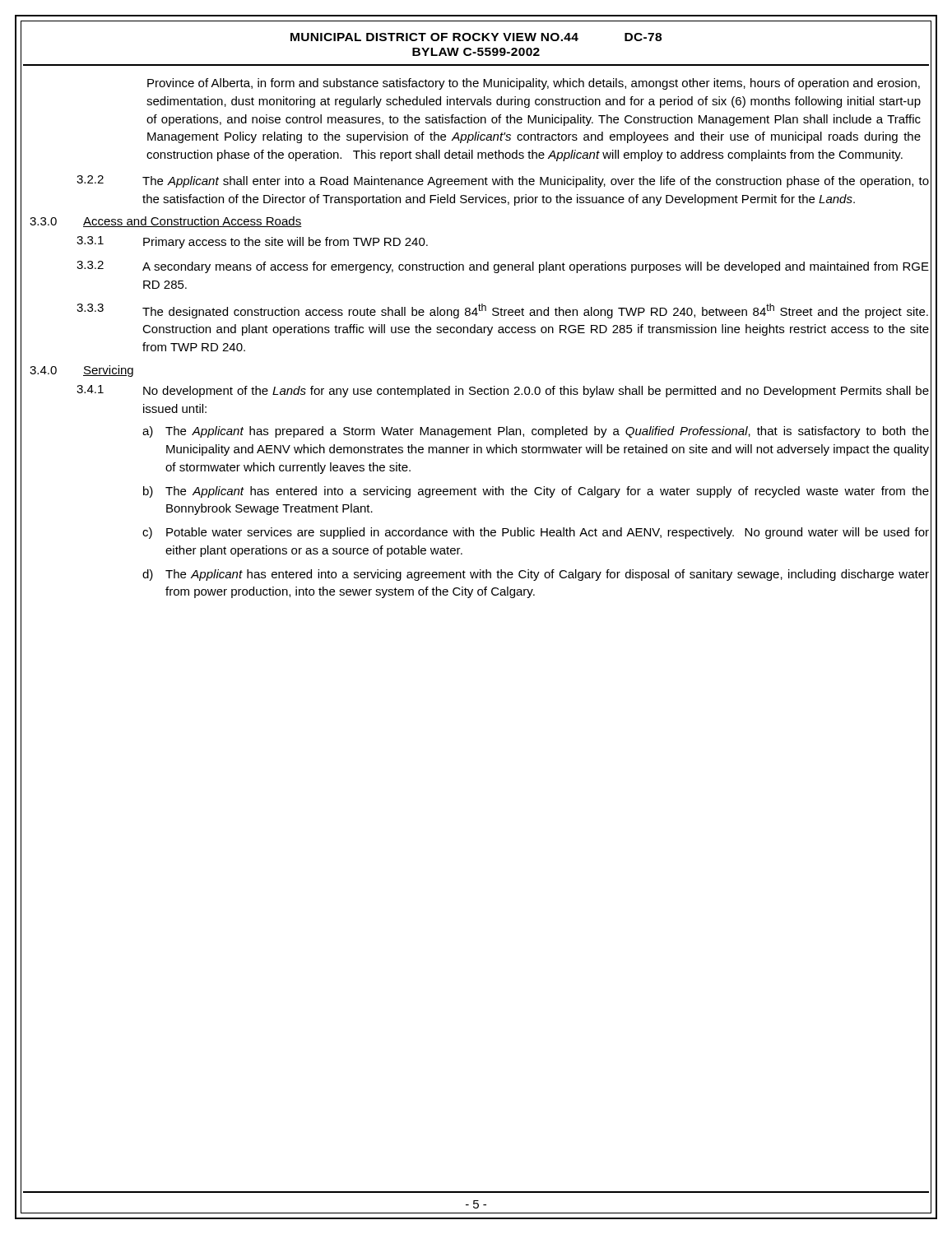Select the list item with the text "3.3.1 Primary access to the site"
This screenshot has width=952, height=1234.
tap(252, 242)
